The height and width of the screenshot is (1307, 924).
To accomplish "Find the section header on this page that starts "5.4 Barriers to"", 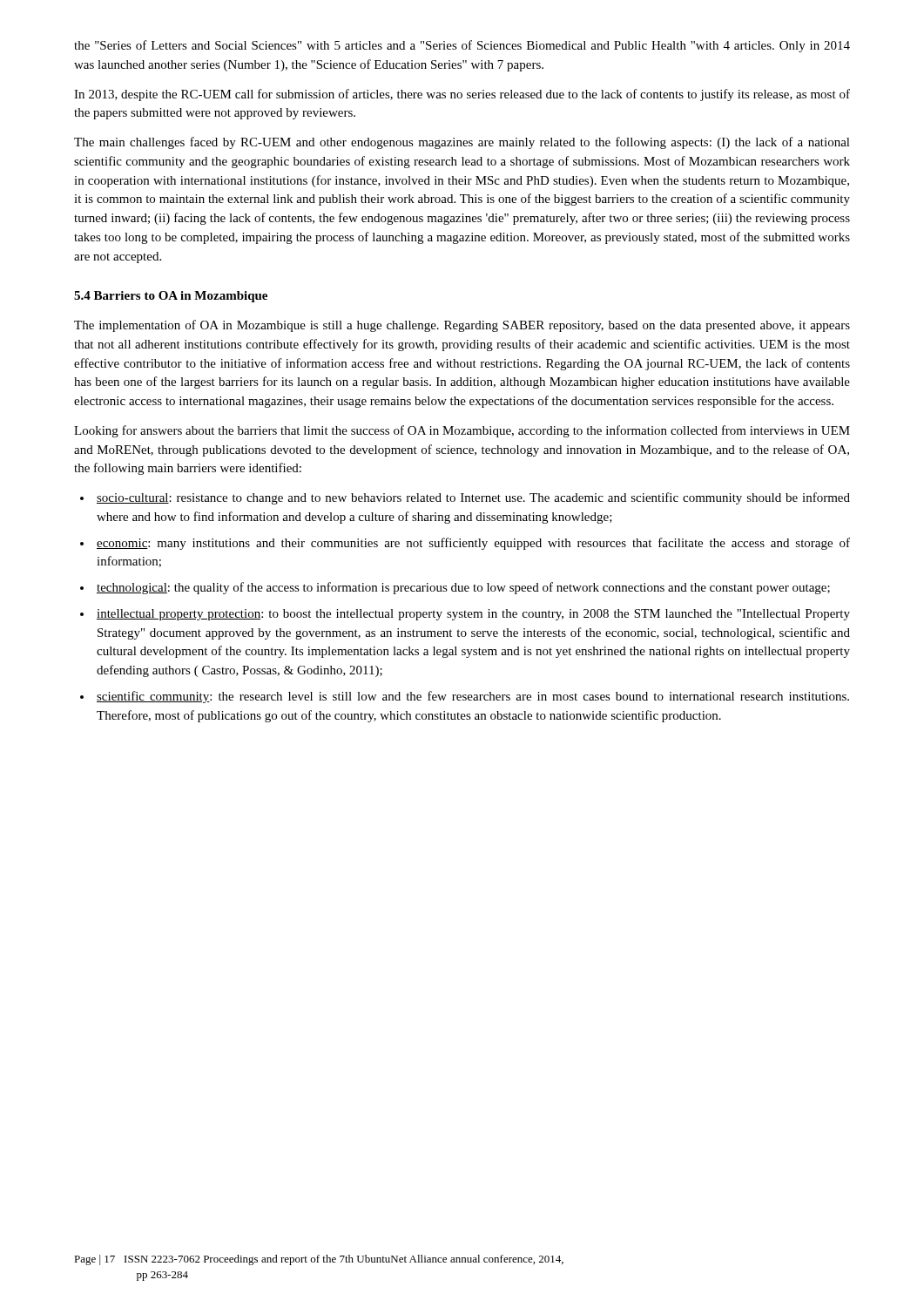I will pos(171,297).
